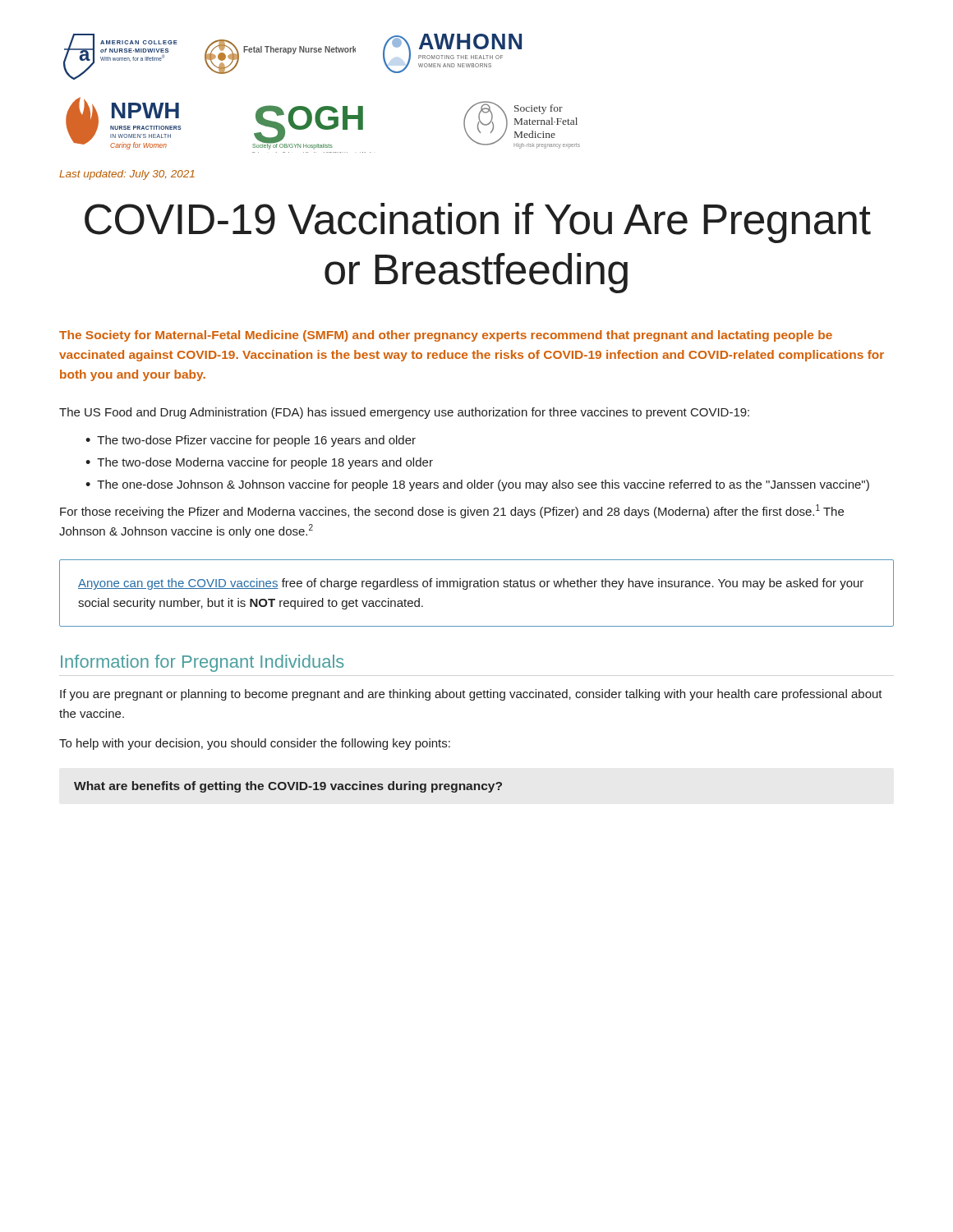
Task: Navigate to the text starting "The two-dose Moderna"
Action: pyautogui.click(x=265, y=462)
